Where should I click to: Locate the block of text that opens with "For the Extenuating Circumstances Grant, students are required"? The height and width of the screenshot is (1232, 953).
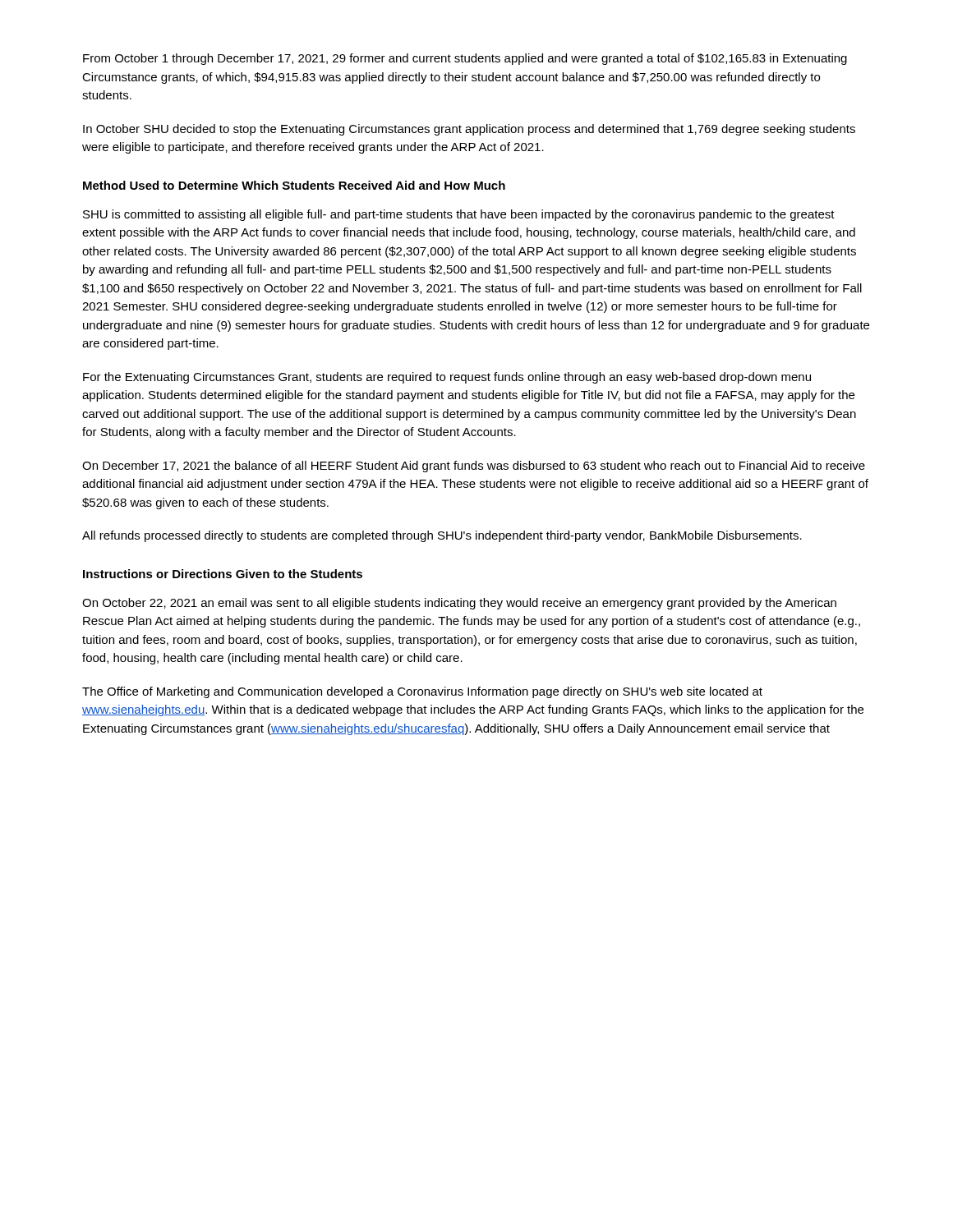coord(469,404)
